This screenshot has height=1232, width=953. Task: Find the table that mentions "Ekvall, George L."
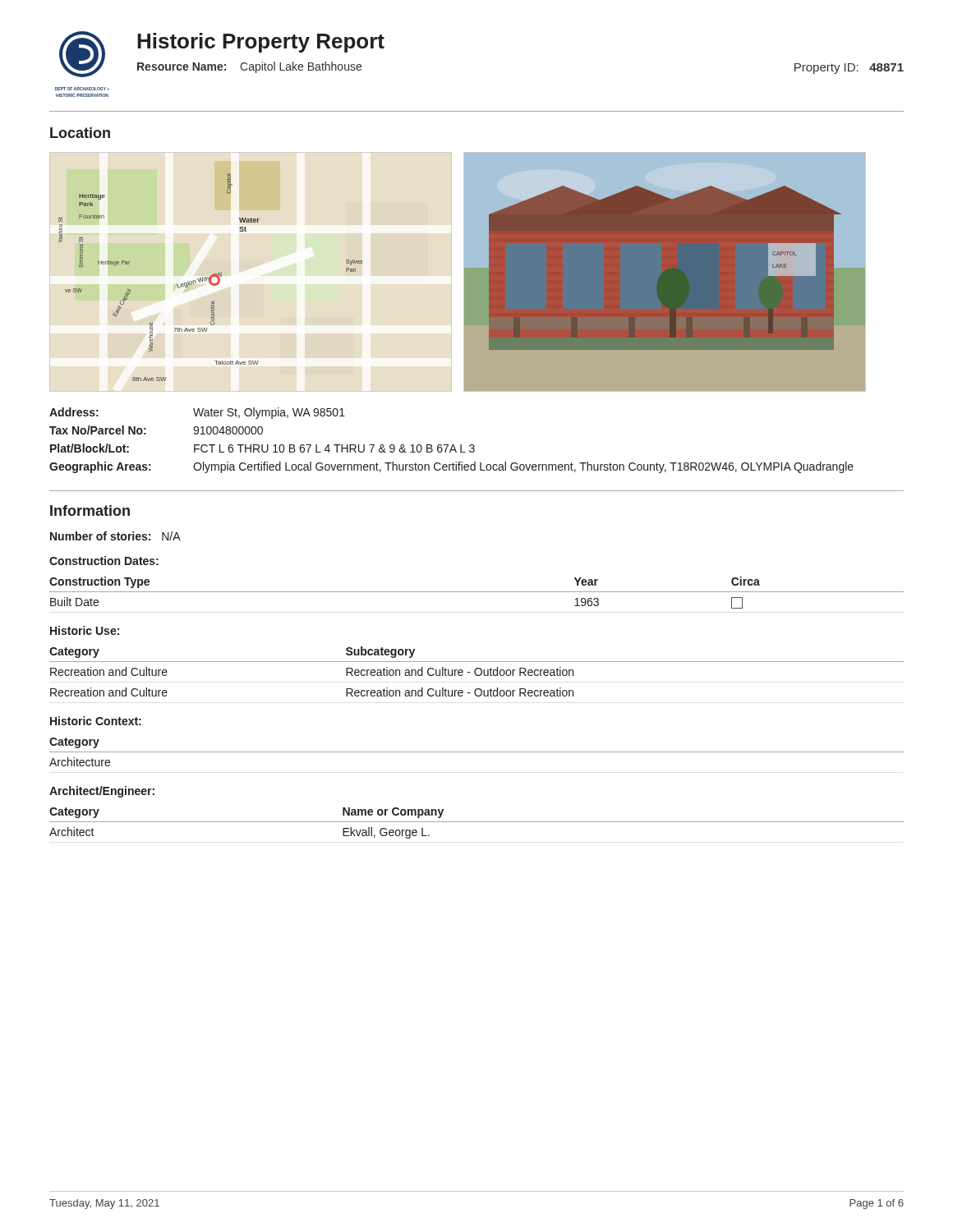click(x=476, y=822)
